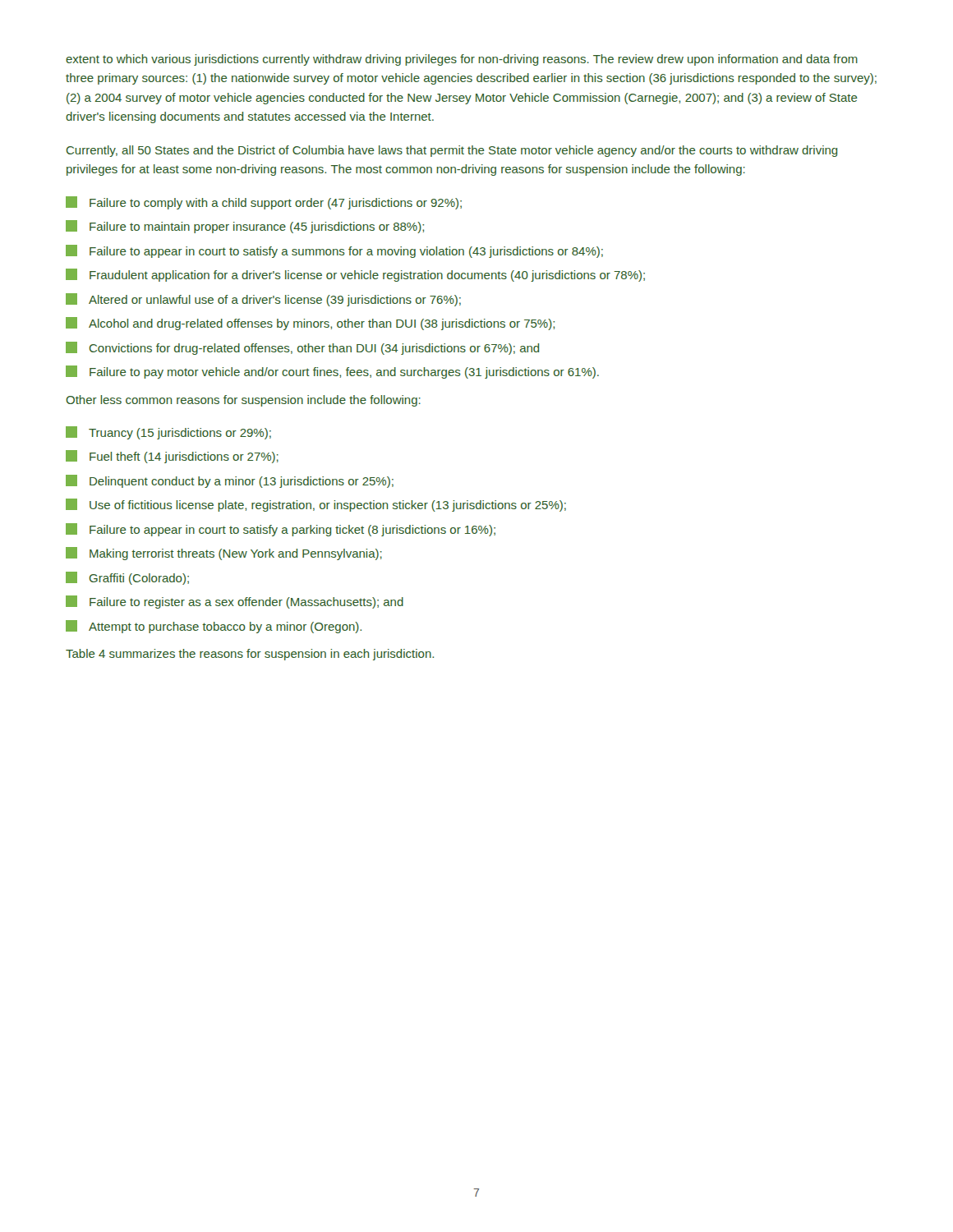Click on the list item containing "Failure to pay motor vehicle and/or court"

tap(476, 372)
